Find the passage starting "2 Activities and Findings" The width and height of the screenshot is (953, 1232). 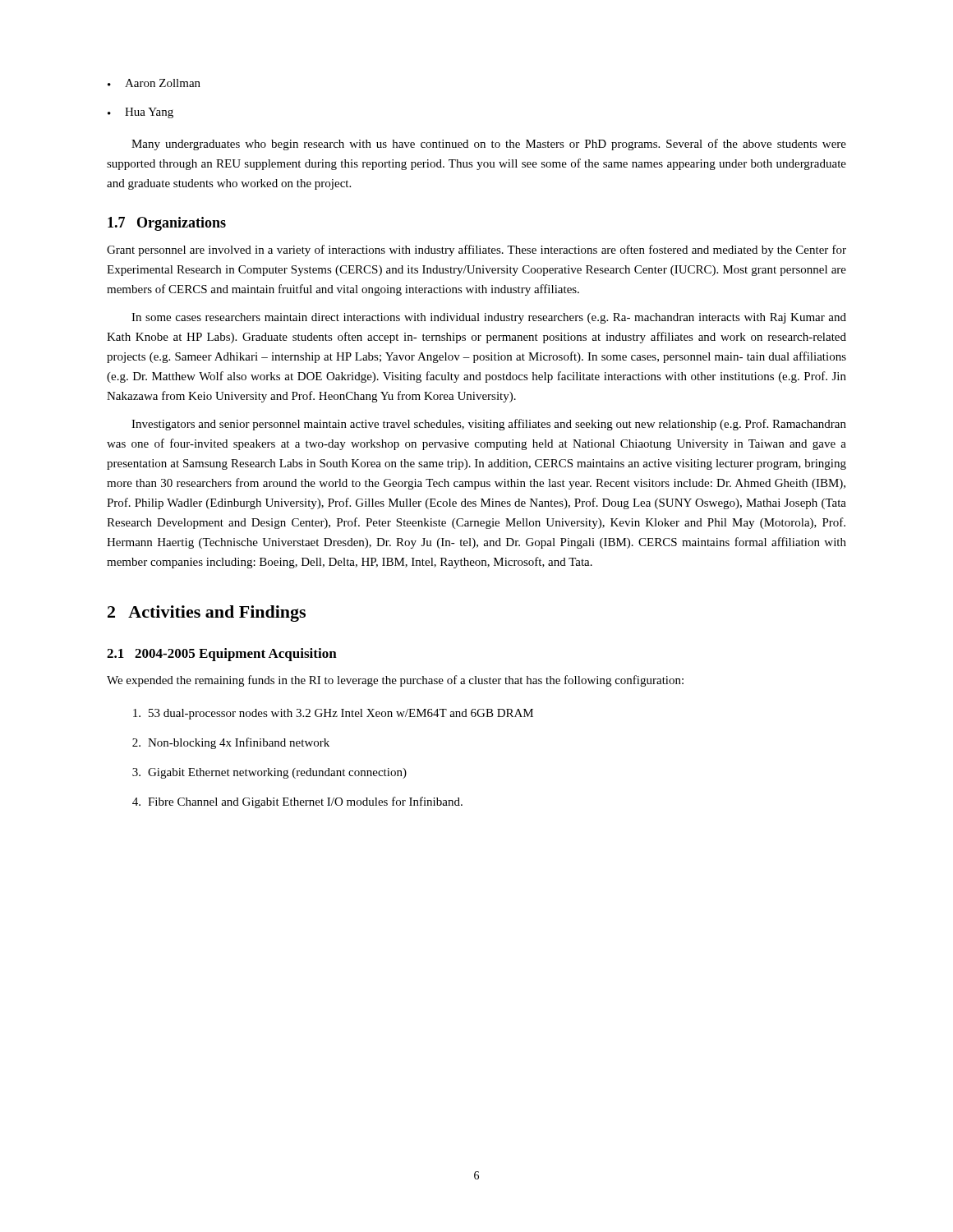[x=207, y=612]
